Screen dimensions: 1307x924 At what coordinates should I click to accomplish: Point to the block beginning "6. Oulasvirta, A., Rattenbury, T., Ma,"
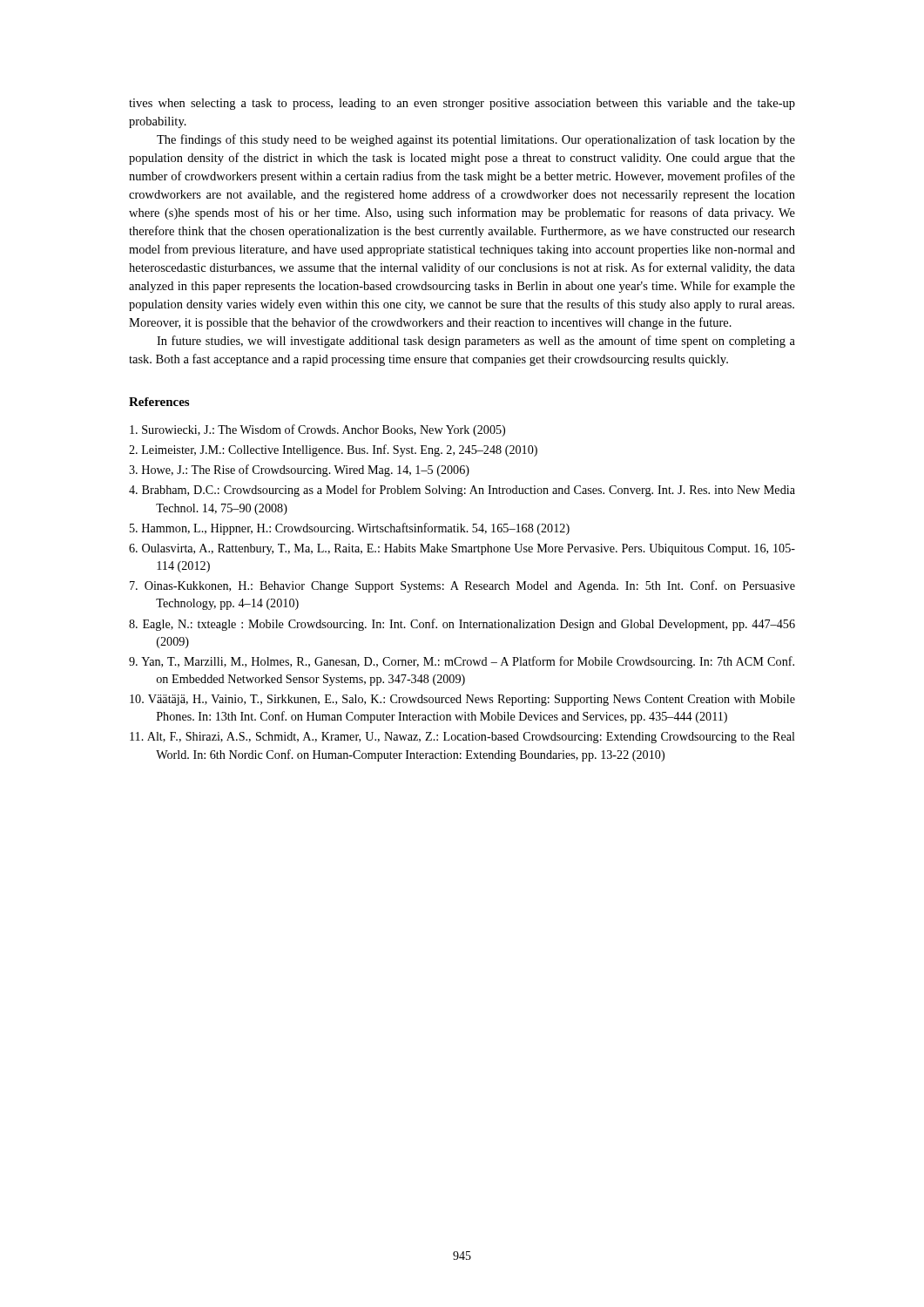click(462, 557)
